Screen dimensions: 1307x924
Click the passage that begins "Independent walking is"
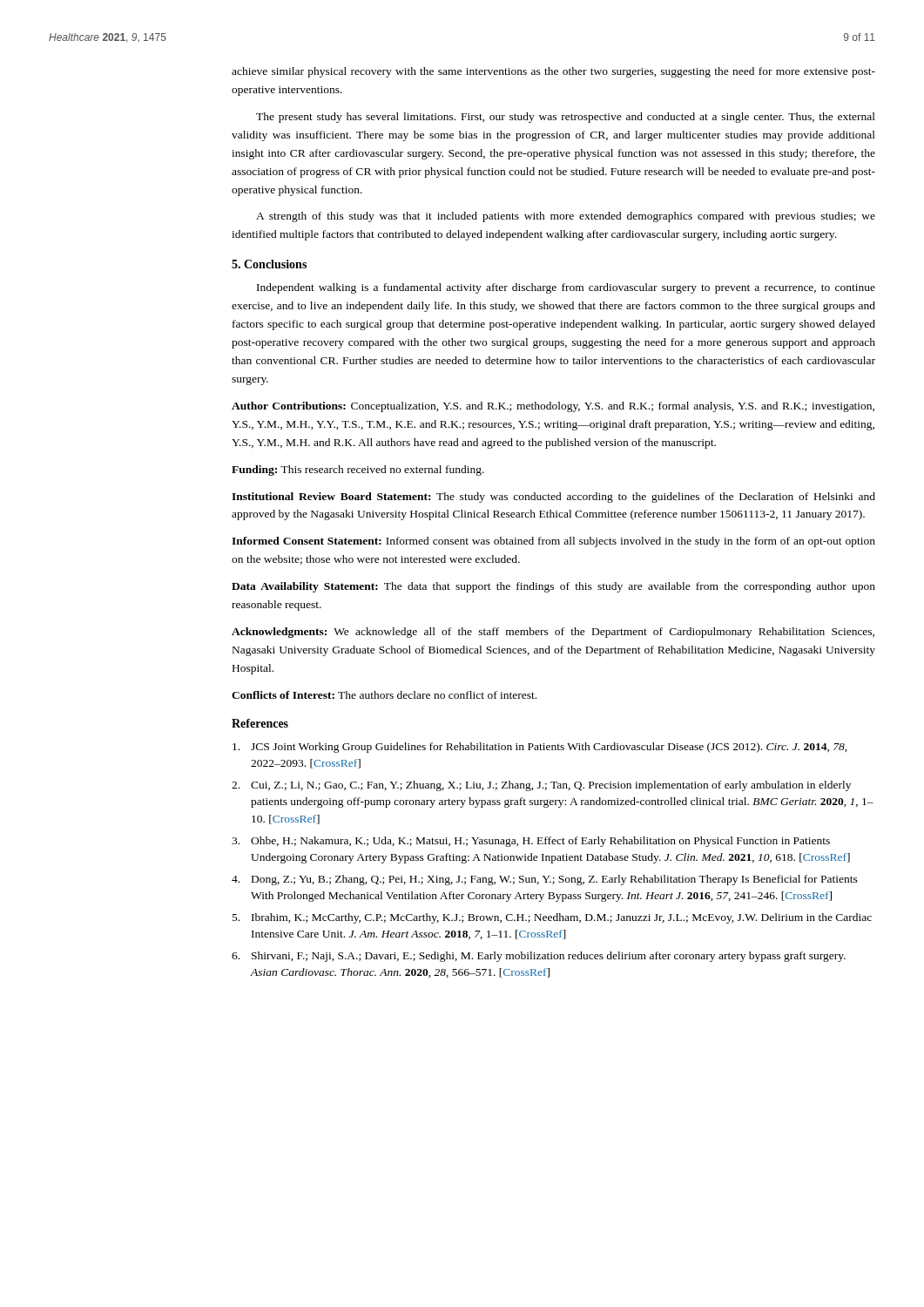pyautogui.click(x=553, y=334)
